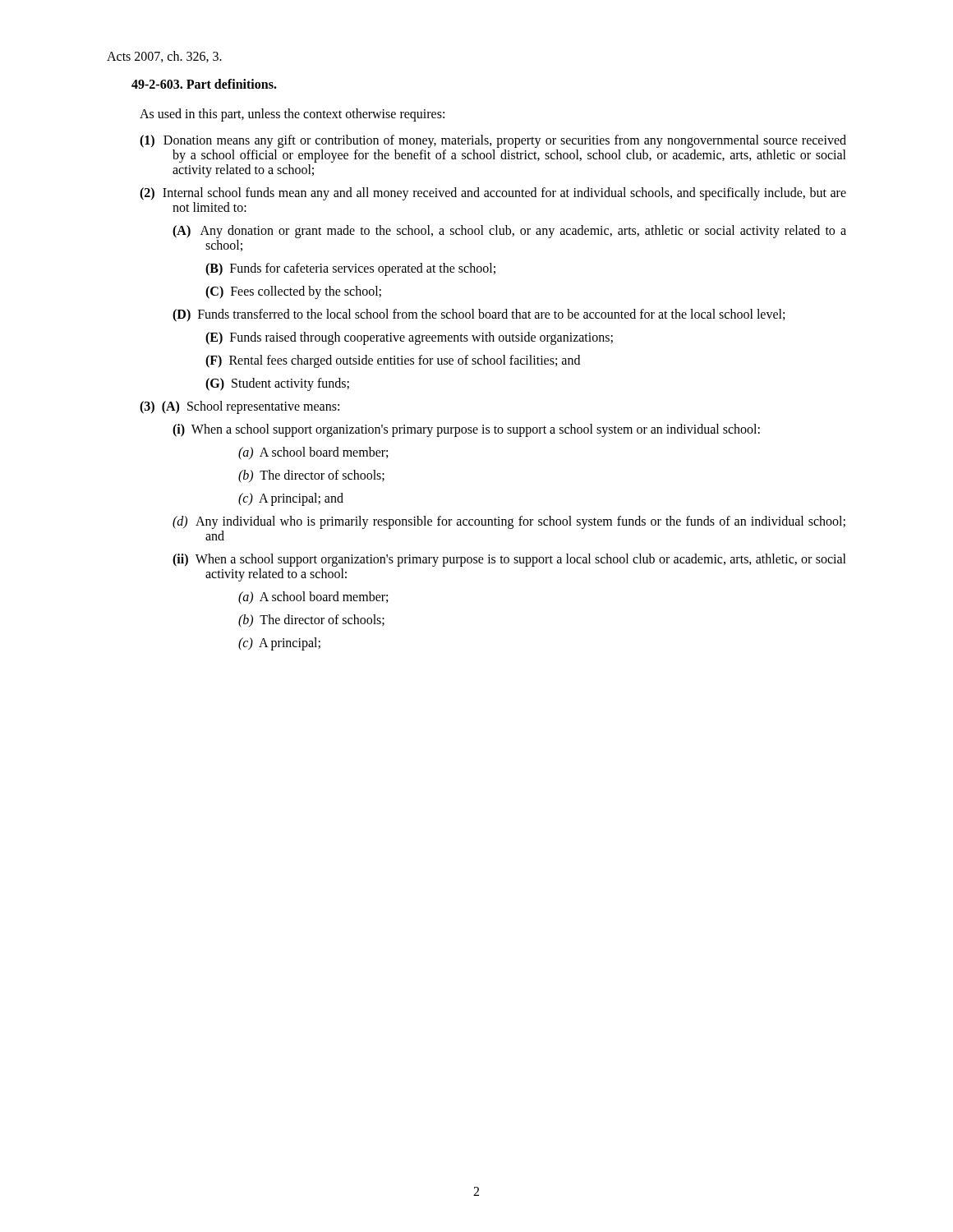The image size is (953, 1232).
Task: Locate the list item containing "(1) Donation means any"
Action: point(493,155)
